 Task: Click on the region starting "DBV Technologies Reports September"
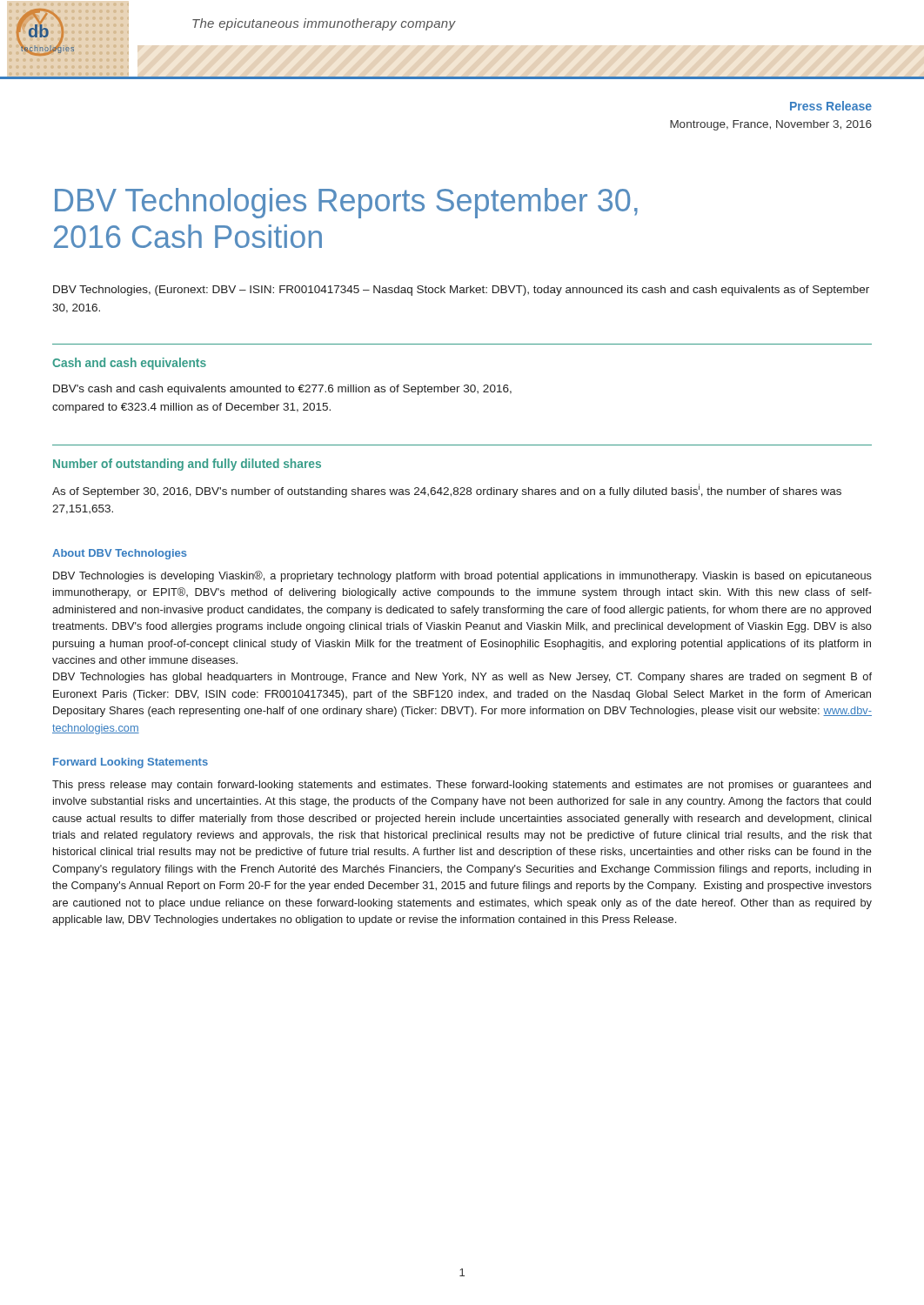(x=462, y=220)
